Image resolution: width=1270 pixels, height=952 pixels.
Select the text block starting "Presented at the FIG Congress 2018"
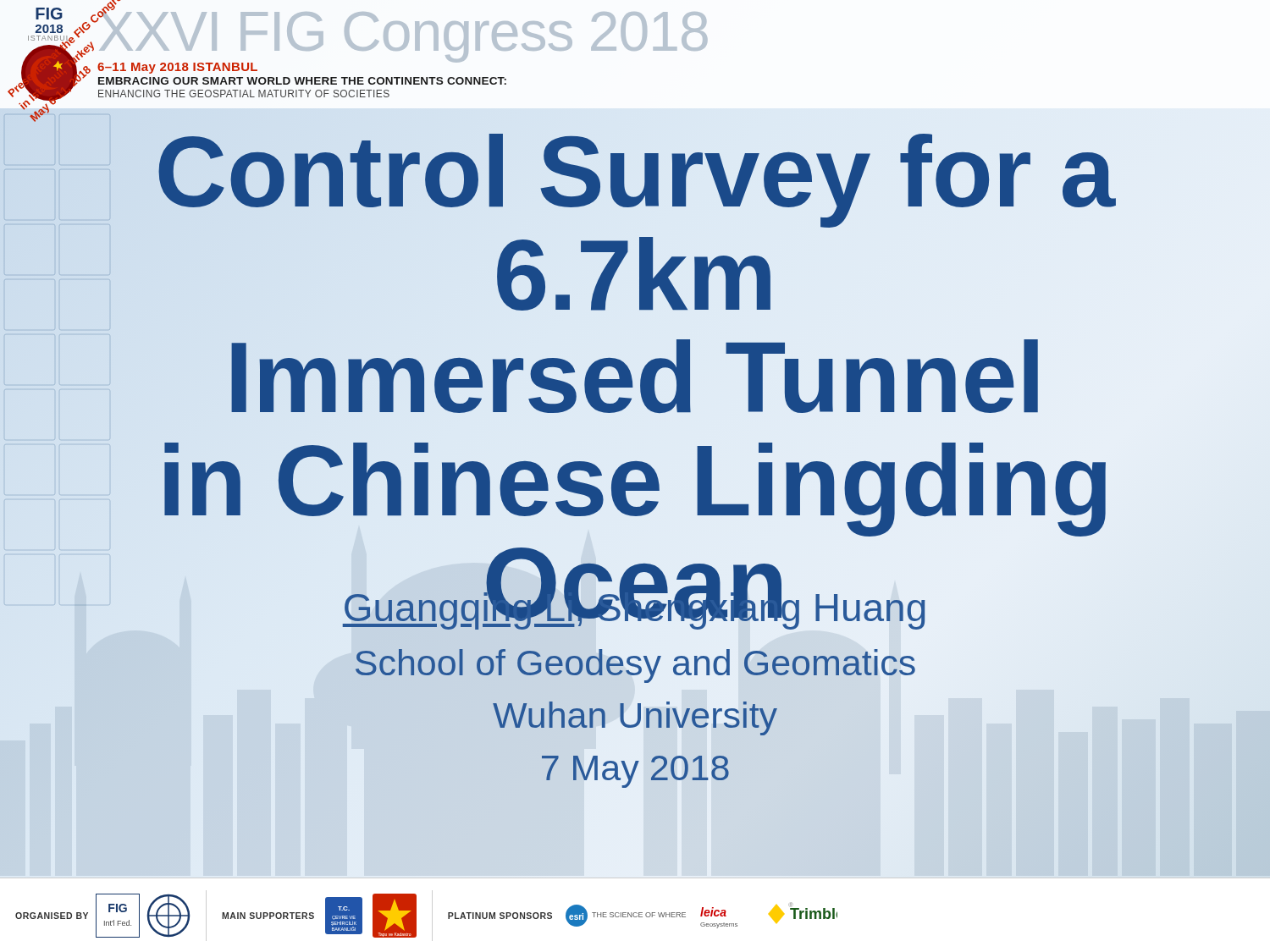pyautogui.click(x=91, y=63)
